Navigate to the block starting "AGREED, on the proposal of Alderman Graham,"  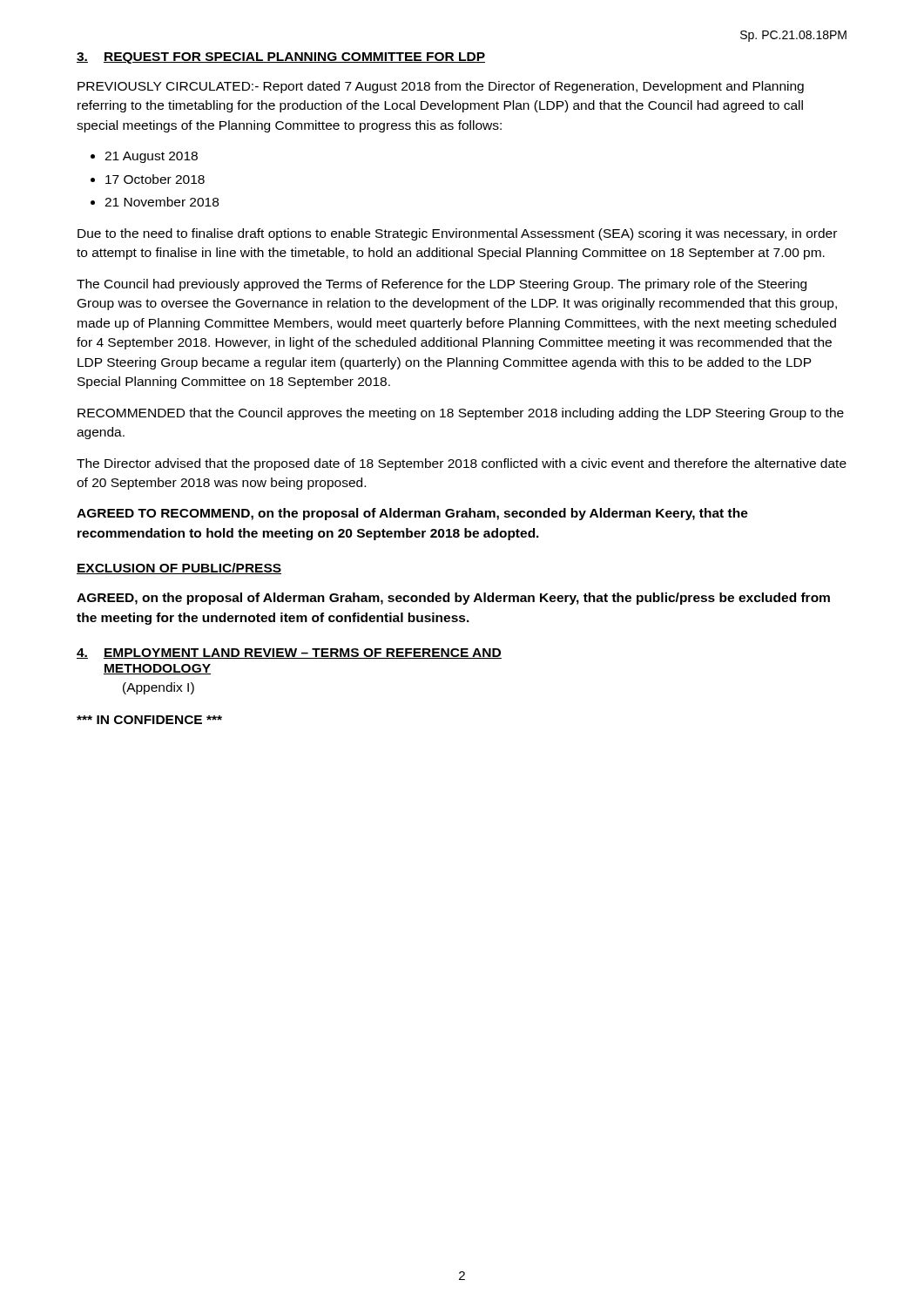point(462,608)
